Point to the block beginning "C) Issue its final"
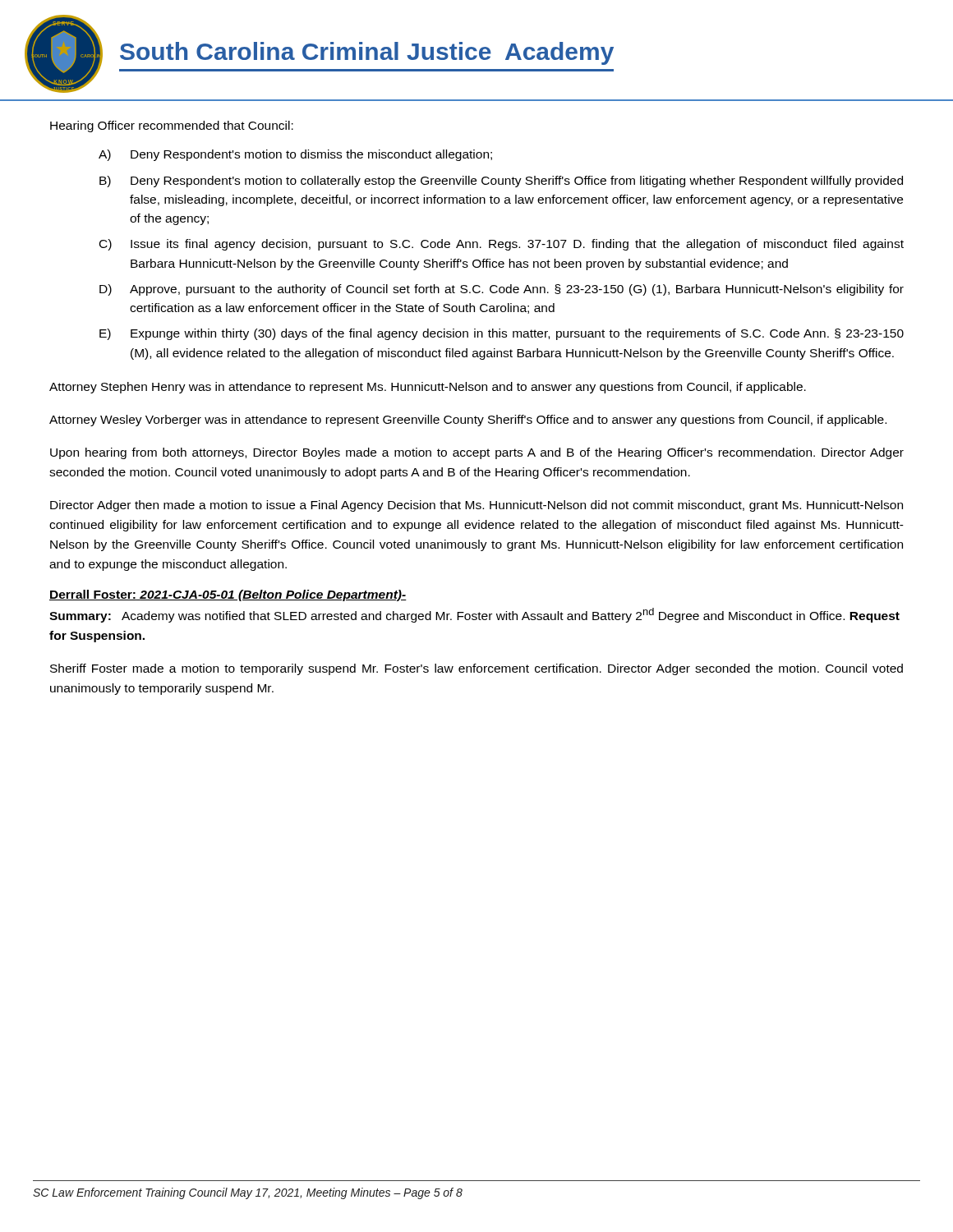The image size is (953, 1232). 501,253
